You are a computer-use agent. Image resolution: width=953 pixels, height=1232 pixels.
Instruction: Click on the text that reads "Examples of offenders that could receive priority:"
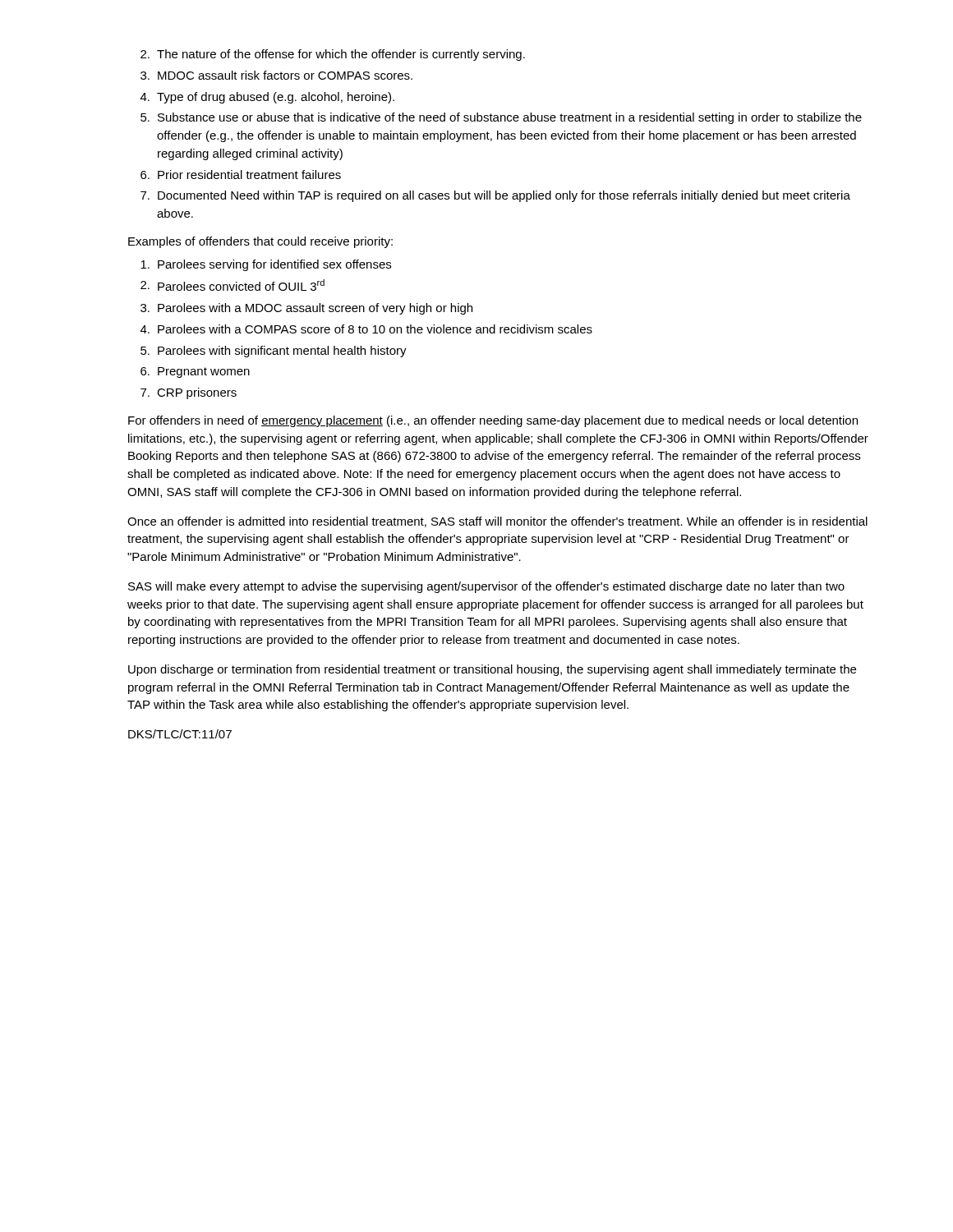click(x=260, y=241)
